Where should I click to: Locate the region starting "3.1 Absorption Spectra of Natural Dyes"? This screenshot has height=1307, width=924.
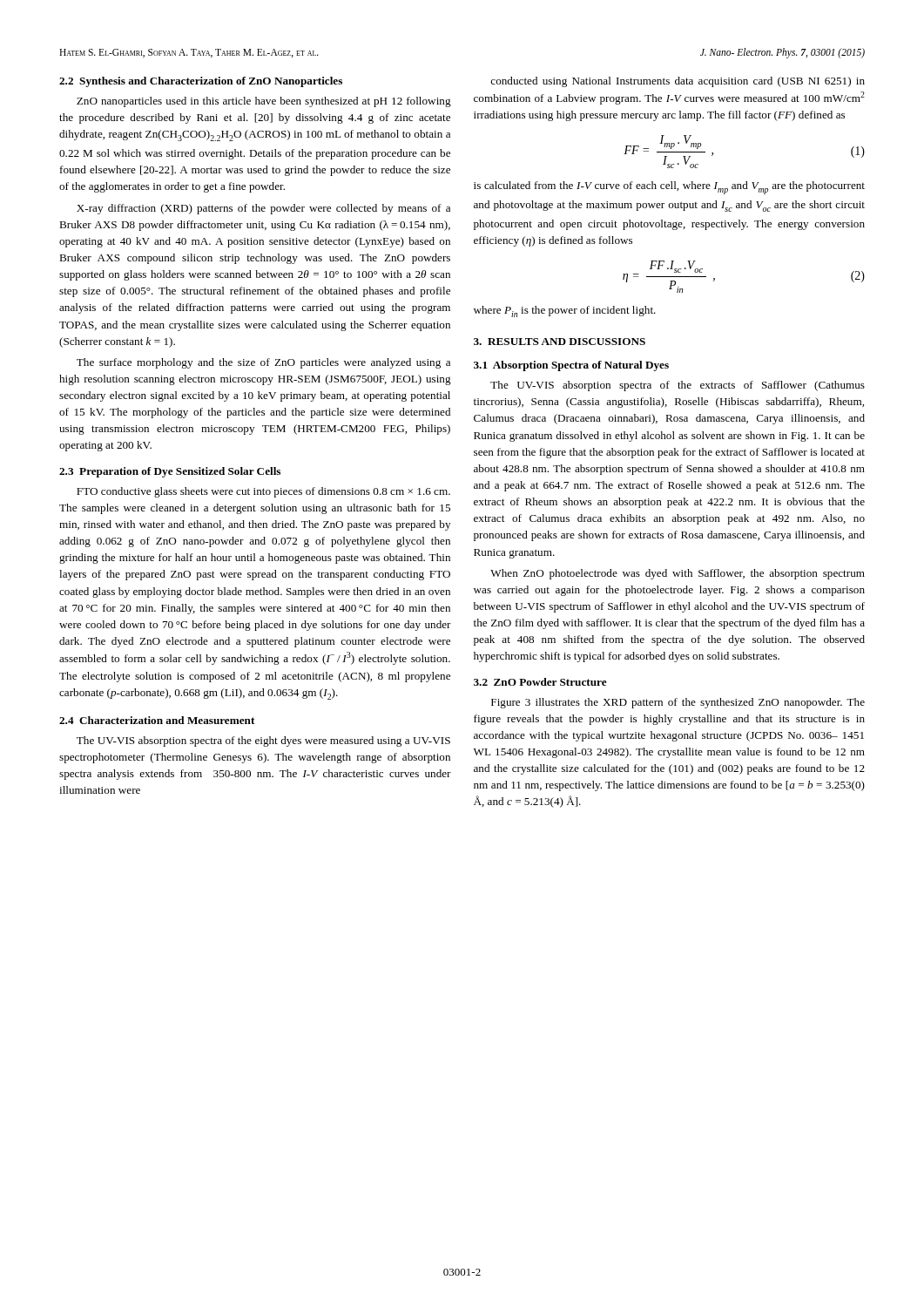[x=571, y=365]
